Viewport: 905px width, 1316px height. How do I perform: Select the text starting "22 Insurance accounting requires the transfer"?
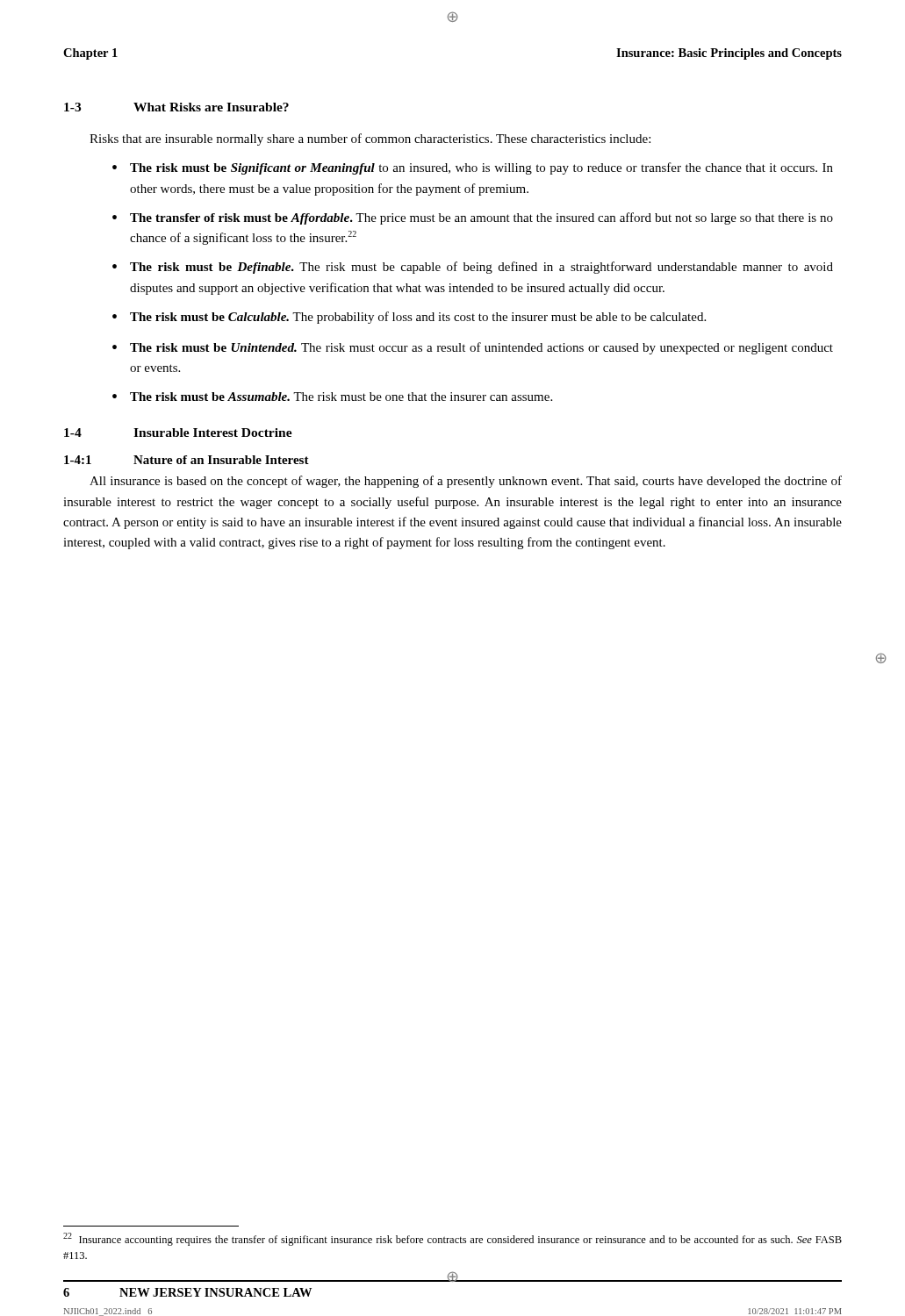point(452,1247)
